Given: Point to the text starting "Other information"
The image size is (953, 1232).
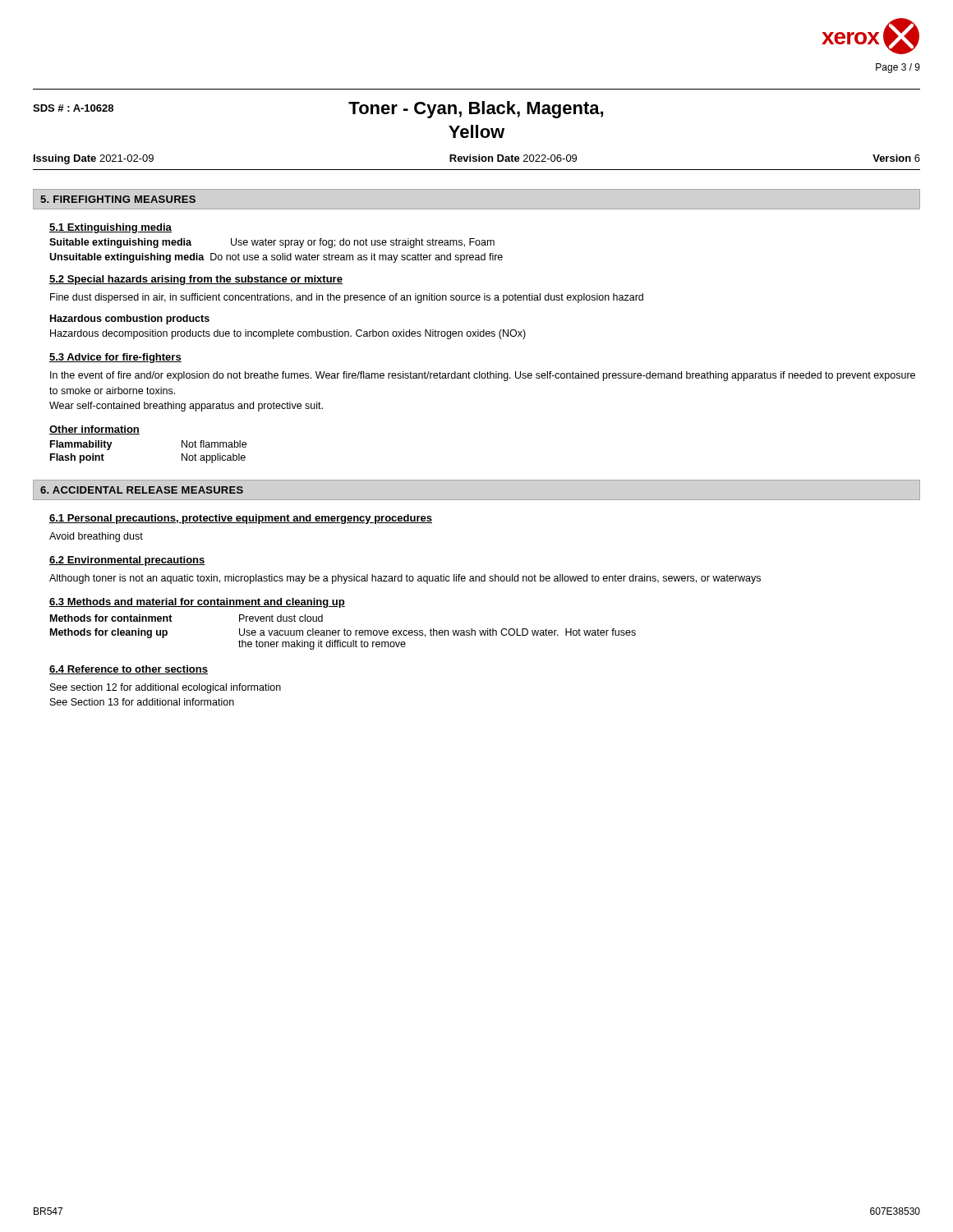Looking at the screenshot, I should pyautogui.click(x=94, y=429).
